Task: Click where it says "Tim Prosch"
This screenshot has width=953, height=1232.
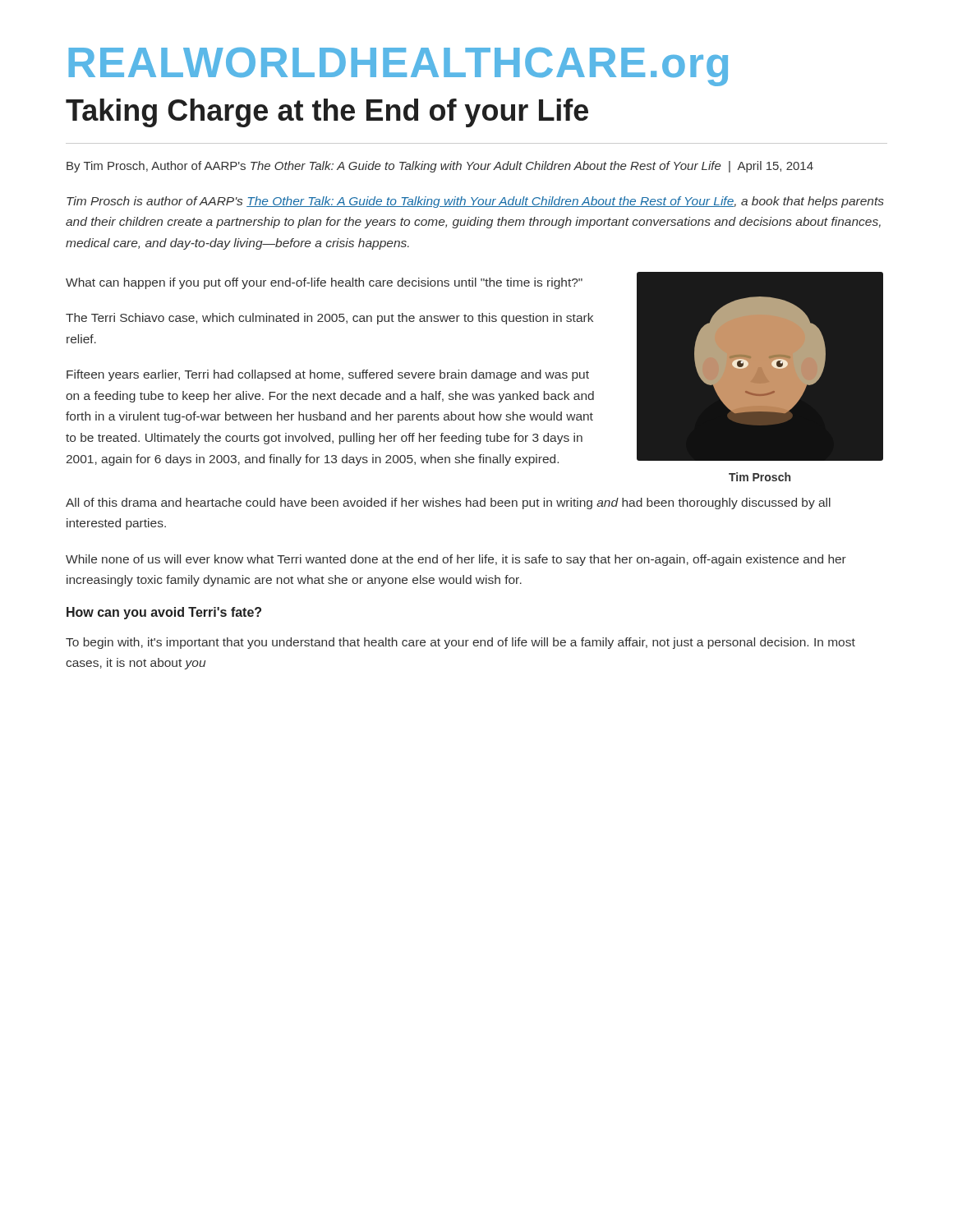Action: tap(760, 477)
